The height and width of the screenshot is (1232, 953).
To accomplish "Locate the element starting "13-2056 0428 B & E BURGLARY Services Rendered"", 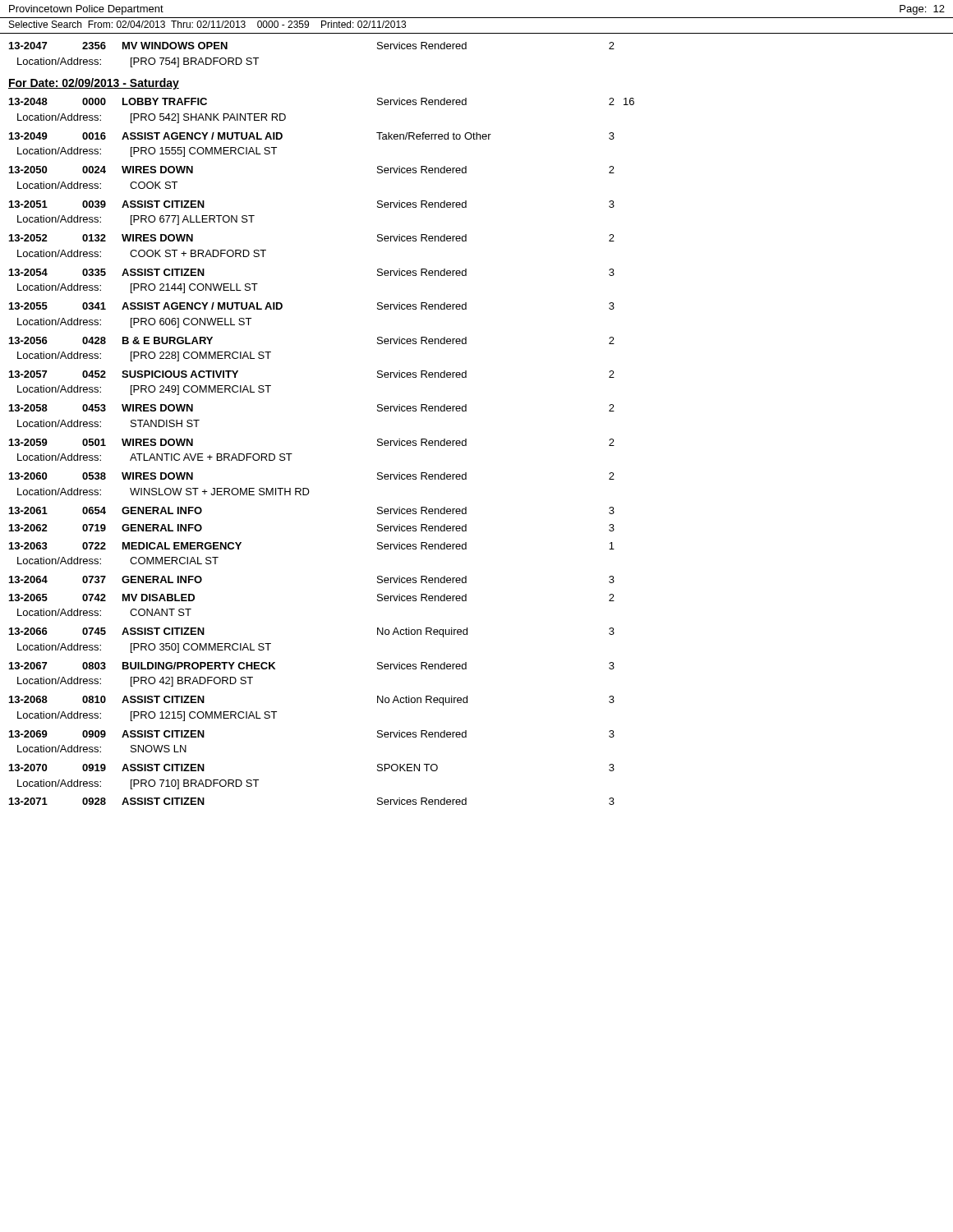I will coord(28,340).
